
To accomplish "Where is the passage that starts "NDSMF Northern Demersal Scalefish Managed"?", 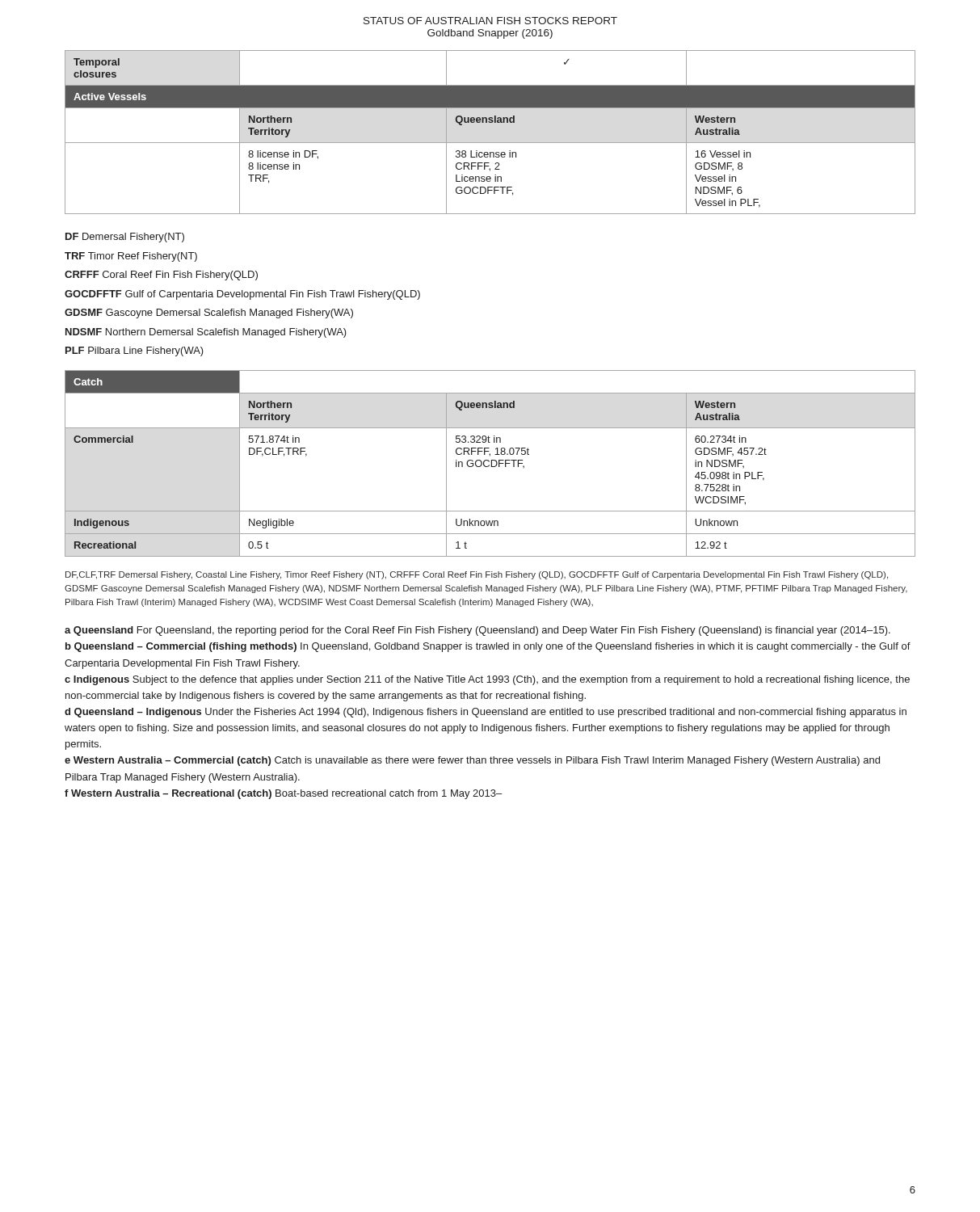I will pos(206,331).
